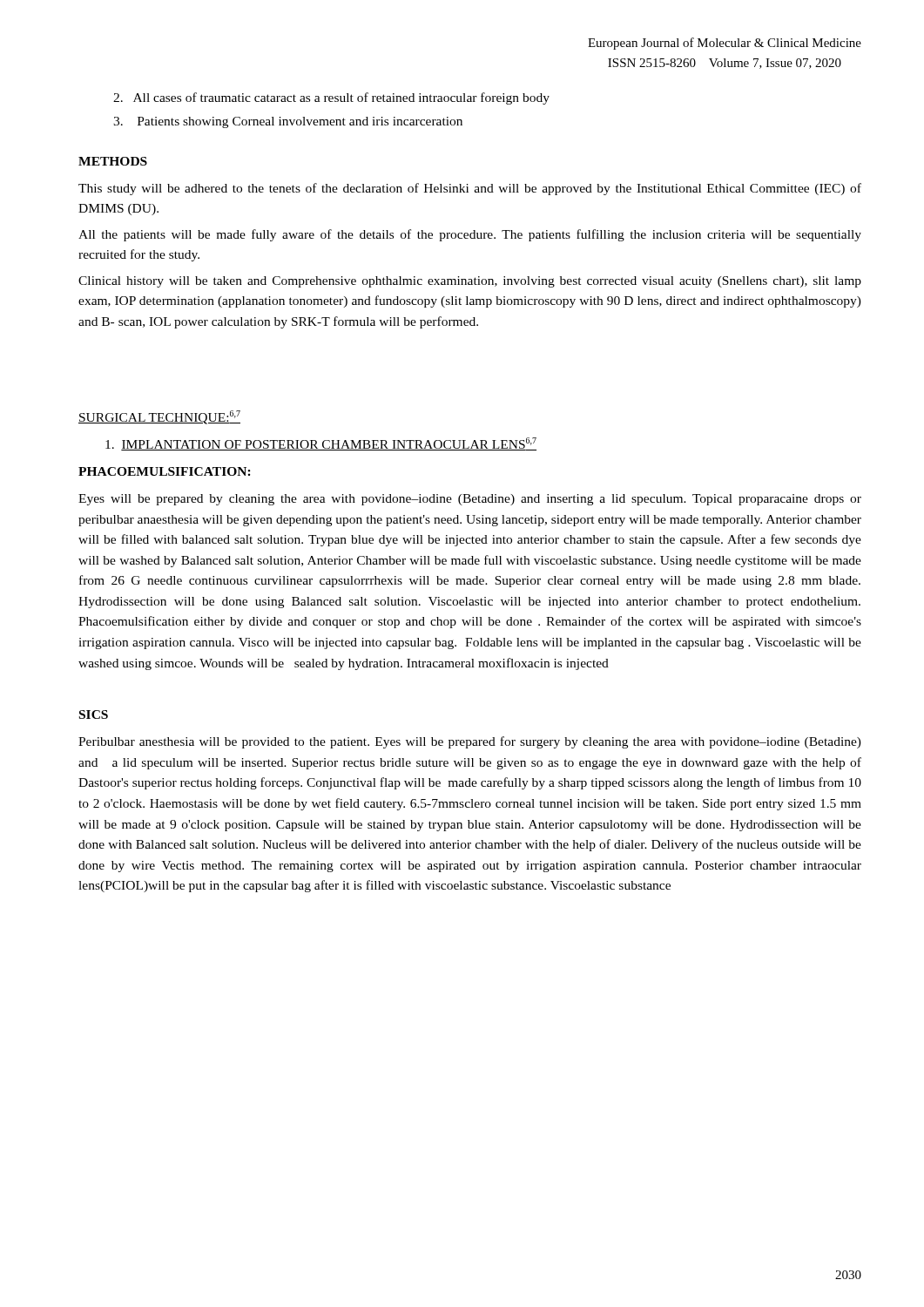
Task: Locate the text block that reads "Eyes will be"
Action: coord(470,580)
